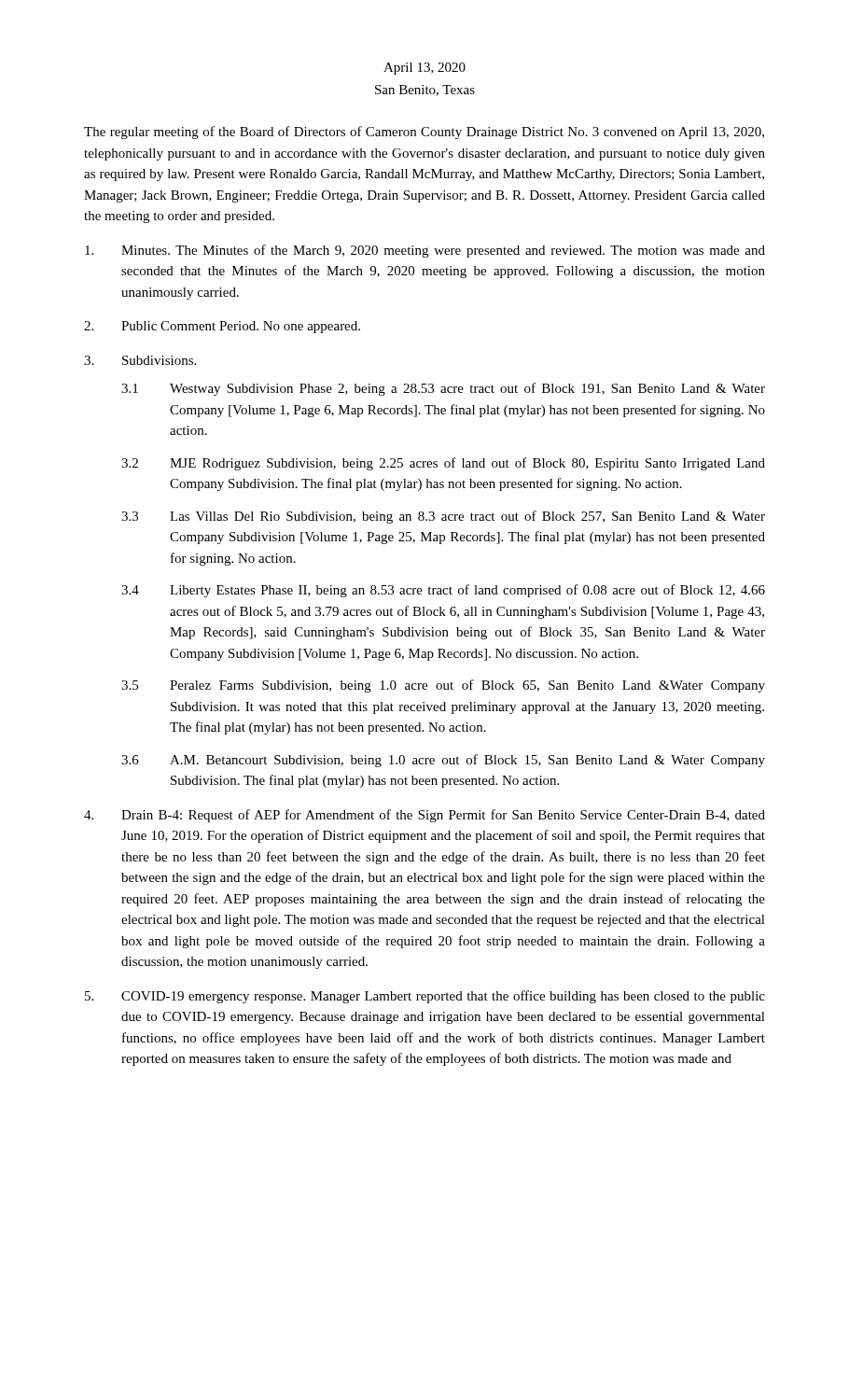Select the list item that says "5. COVID-19 emergency response. Manager Lambert reported"

click(424, 1027)
